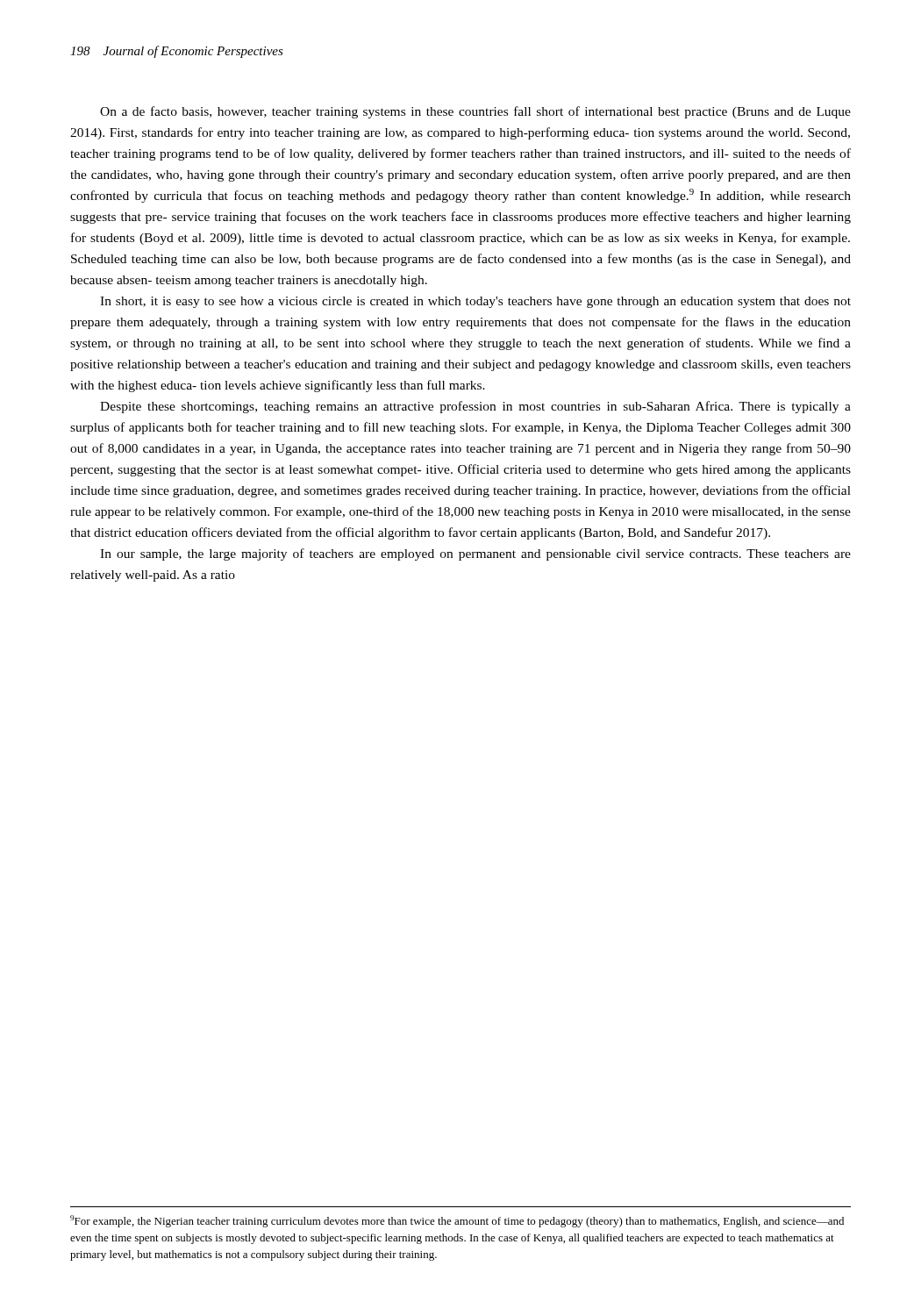This screenshot has height=1316, width=921.
Task: Select the footnote containing "9For example, the Nigerian teacher training"
Action: (x=460, y=1238)
